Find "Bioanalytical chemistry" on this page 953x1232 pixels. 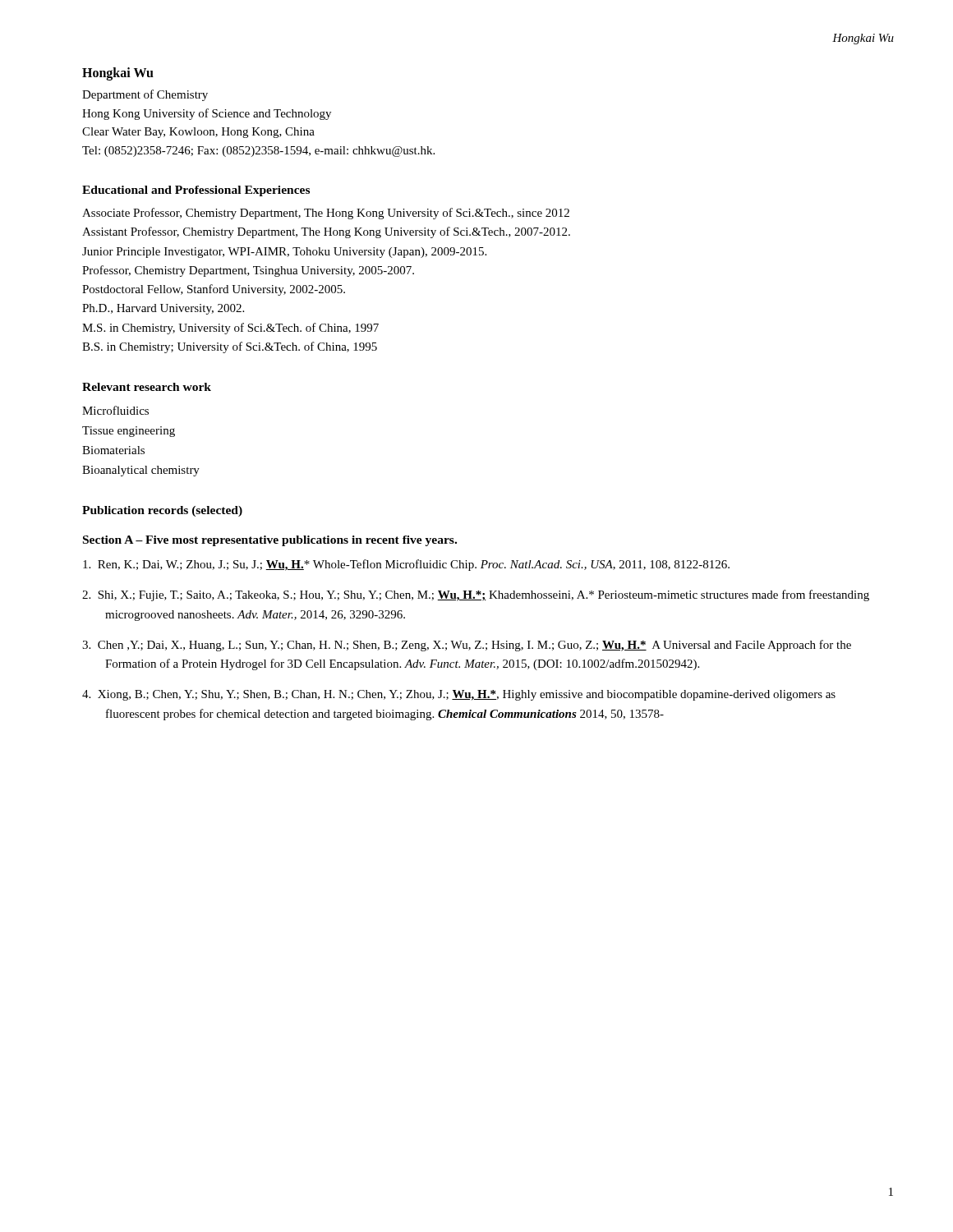[x=141, y=470]
